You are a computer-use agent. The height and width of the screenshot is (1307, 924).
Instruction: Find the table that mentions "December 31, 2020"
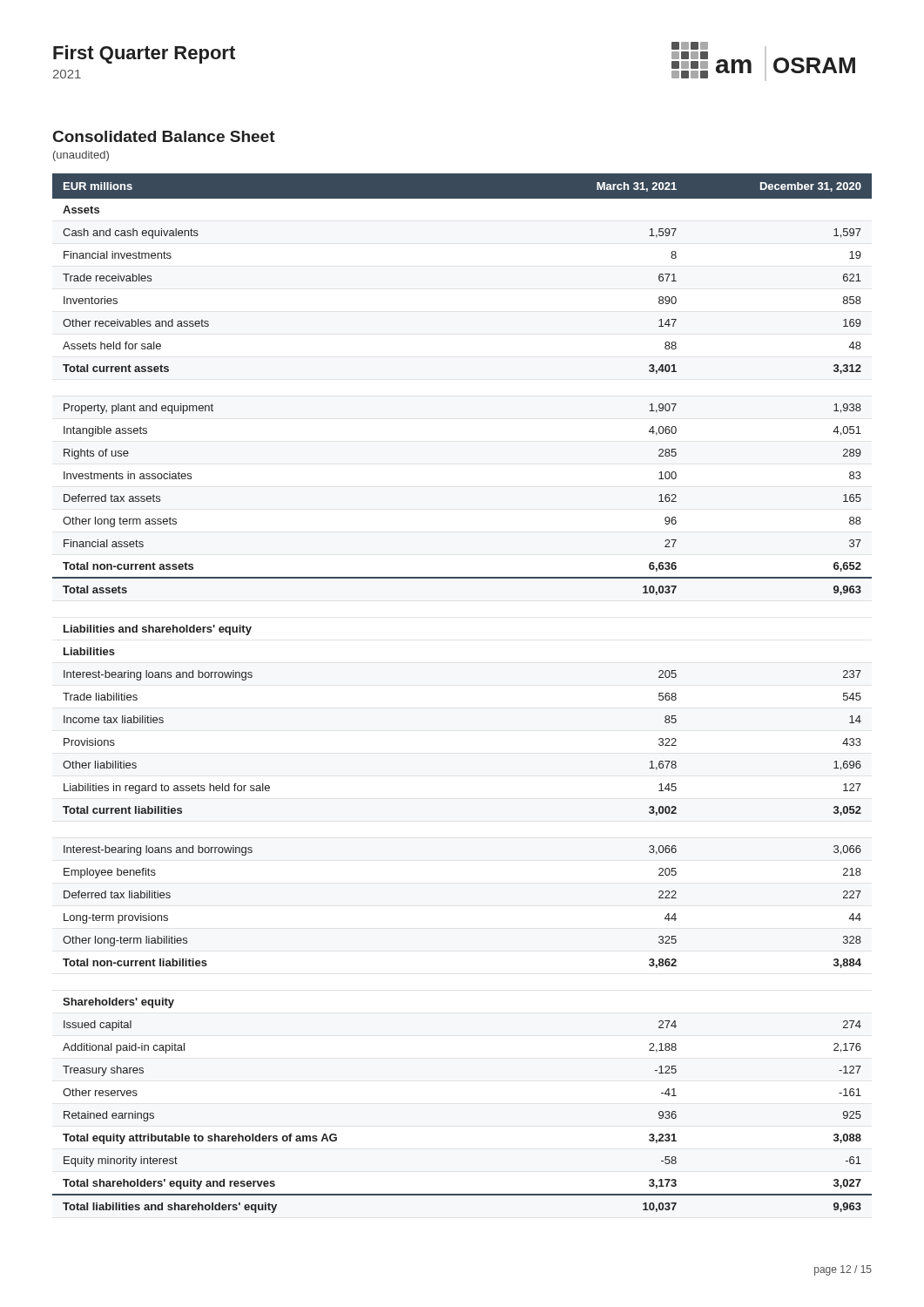coord(462,696)
